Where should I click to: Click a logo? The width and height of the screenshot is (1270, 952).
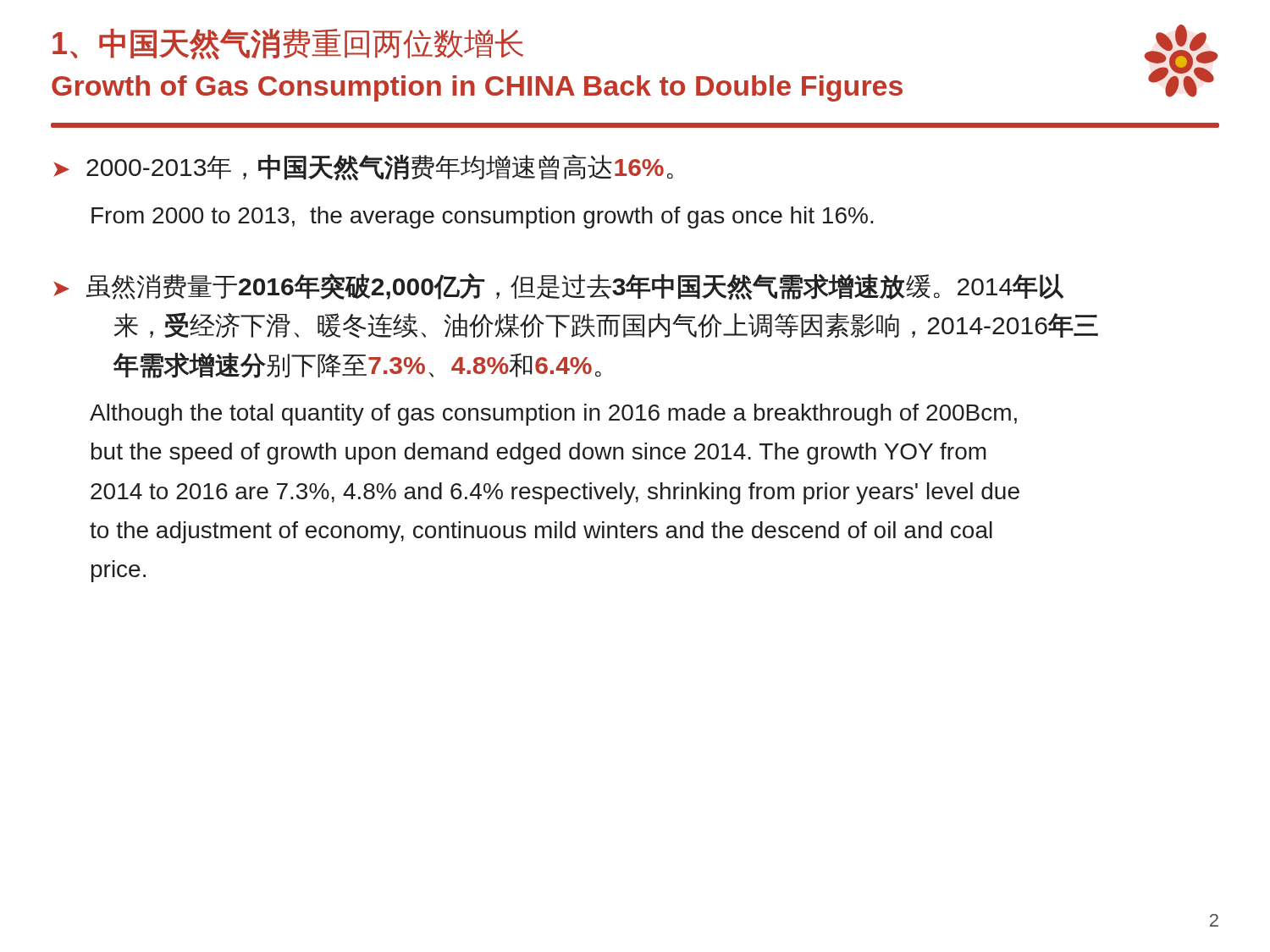1181,63
